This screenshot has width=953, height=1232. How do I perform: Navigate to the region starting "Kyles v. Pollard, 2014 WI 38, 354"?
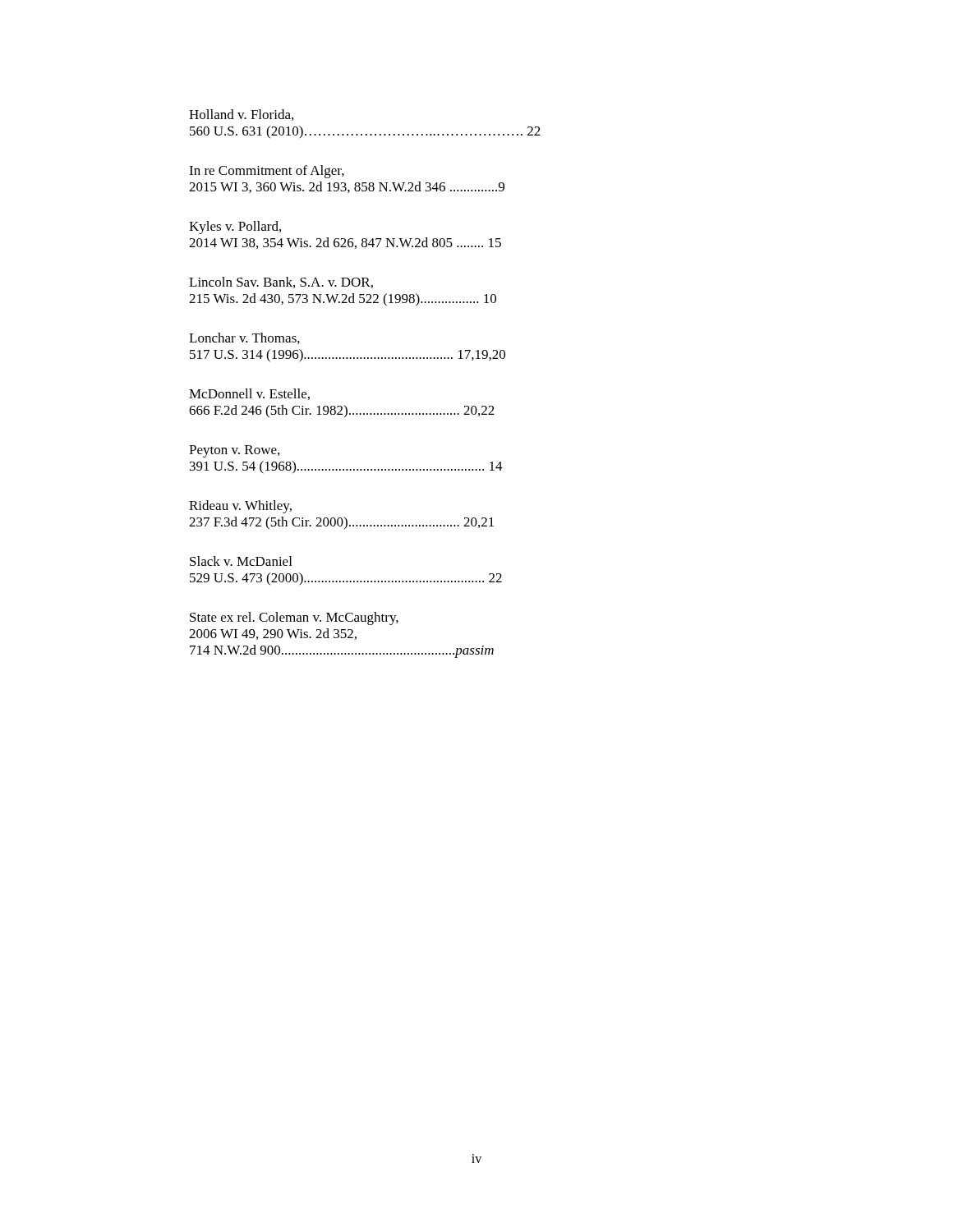476,235
